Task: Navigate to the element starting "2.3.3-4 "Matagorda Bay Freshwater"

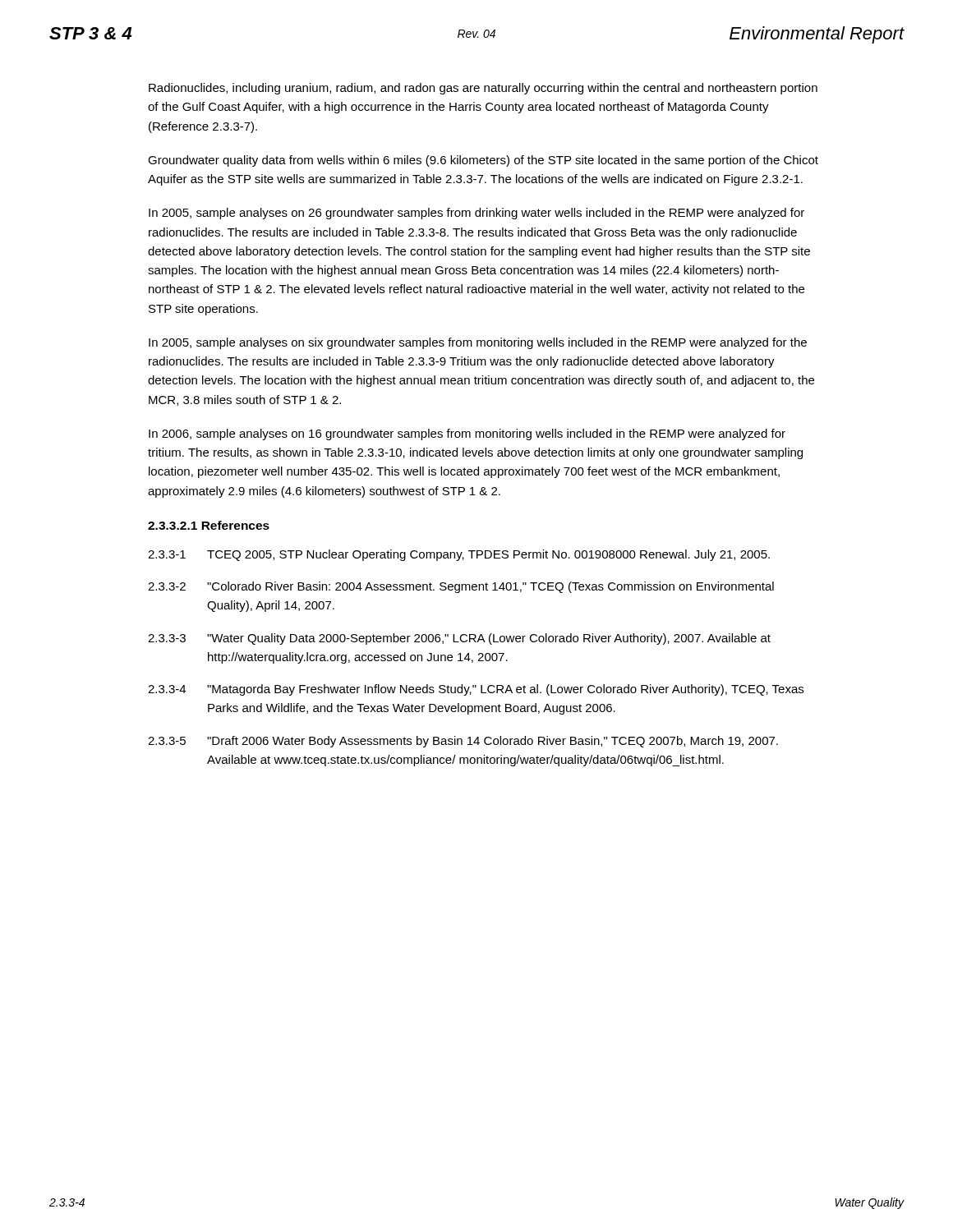Action: (x=485, y=698)
